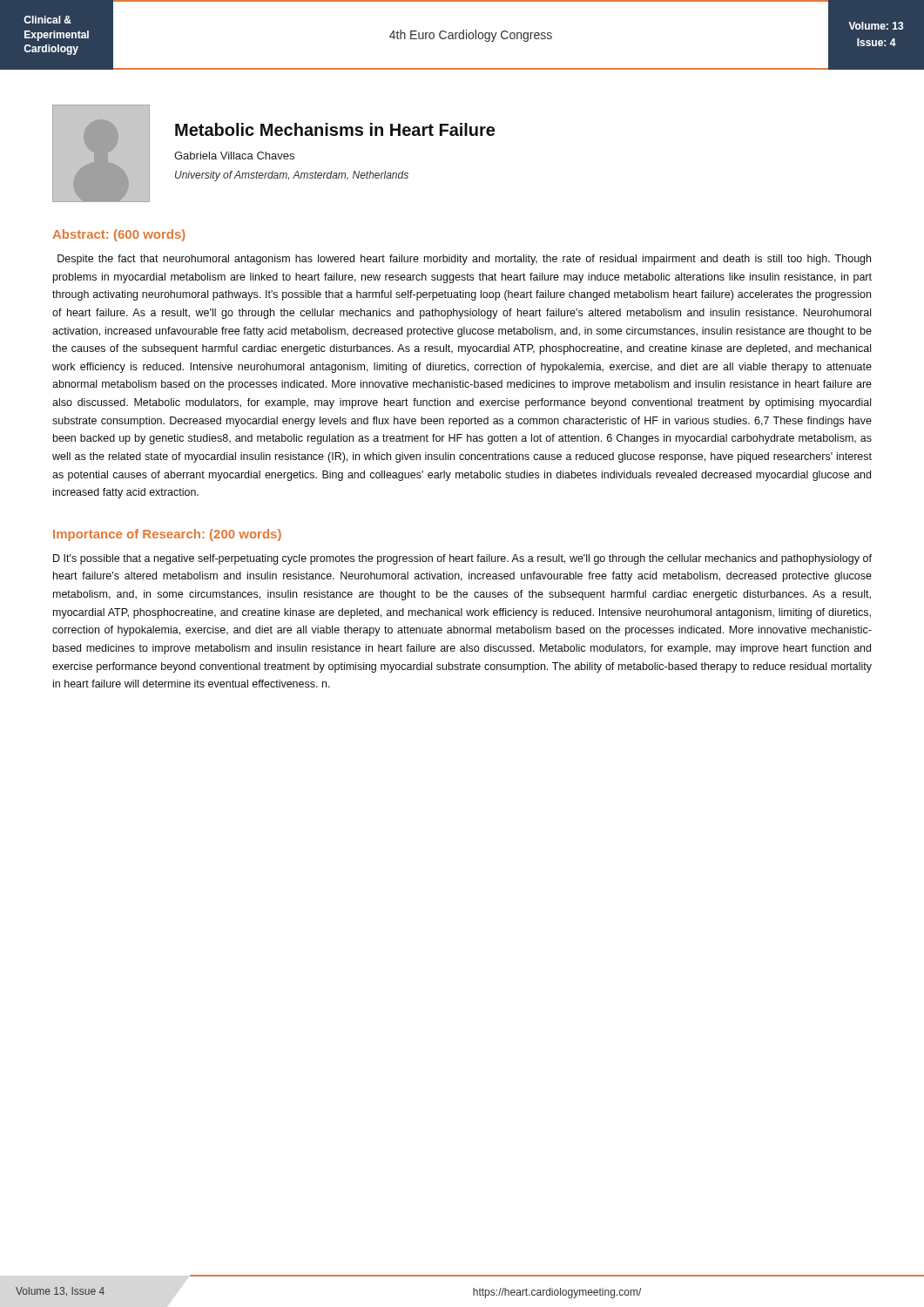Locate the section header that says "Importance of Research:"
924x1307 pixels.
tap(167, 533)
